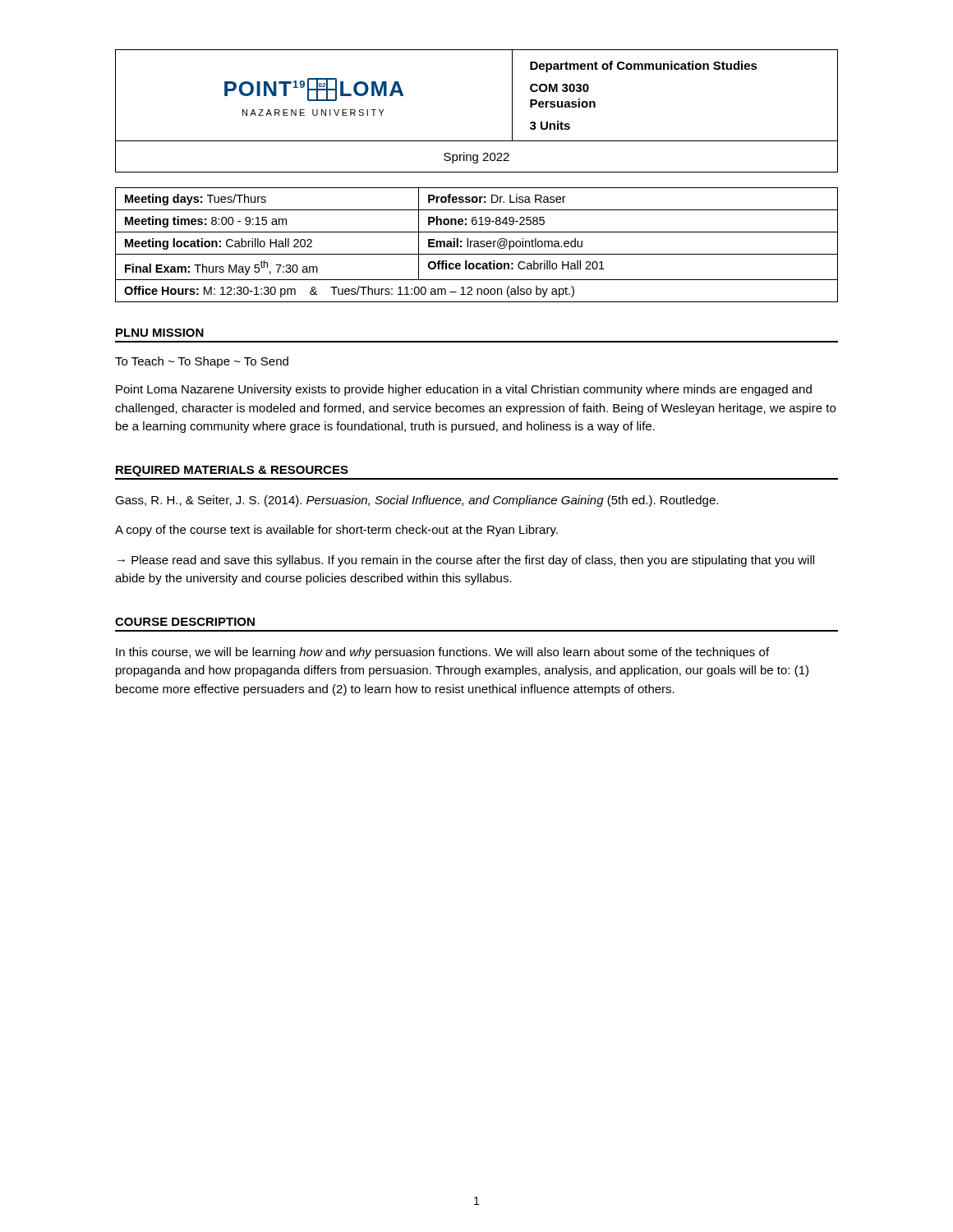Click the passage that begins "Gass, R. H., &"
The height and width of the screenshot is (1232, 953).
coord(417,500)
